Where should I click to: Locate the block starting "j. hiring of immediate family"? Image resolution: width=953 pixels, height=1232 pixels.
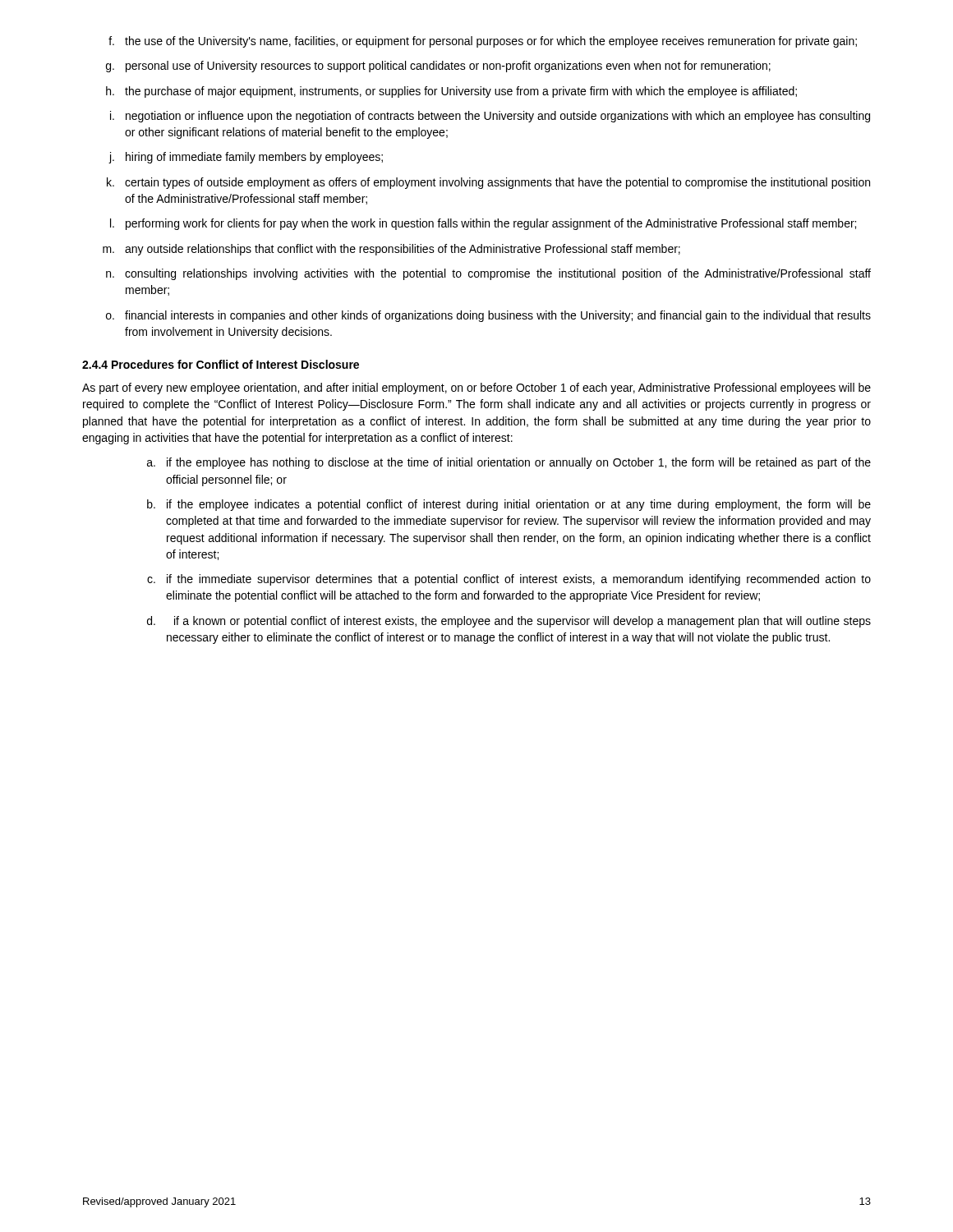pyautogui.click(x=246, y=158)
